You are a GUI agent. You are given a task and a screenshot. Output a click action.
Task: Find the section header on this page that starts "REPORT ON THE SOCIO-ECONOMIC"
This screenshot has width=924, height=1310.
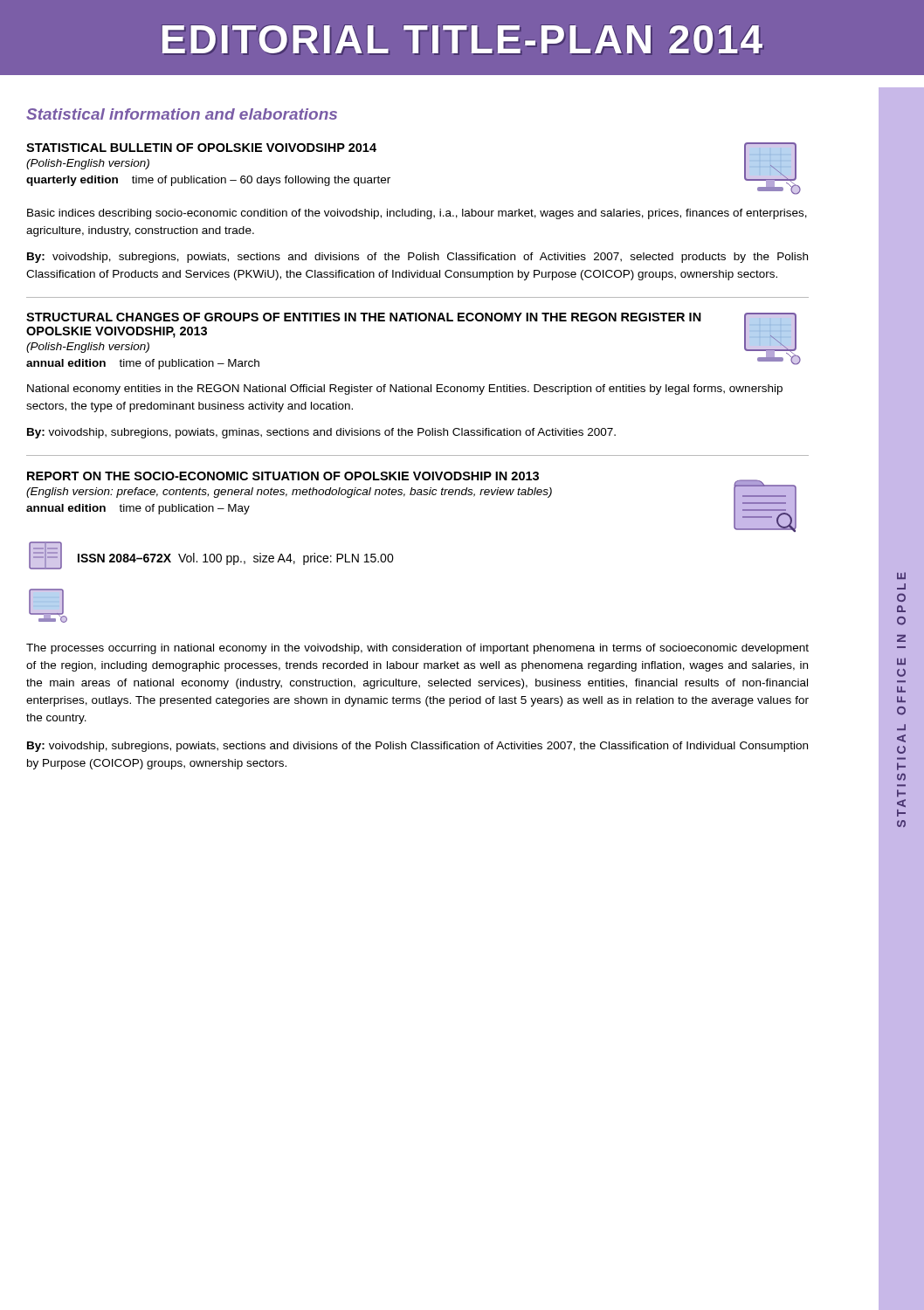click(283, 476)
